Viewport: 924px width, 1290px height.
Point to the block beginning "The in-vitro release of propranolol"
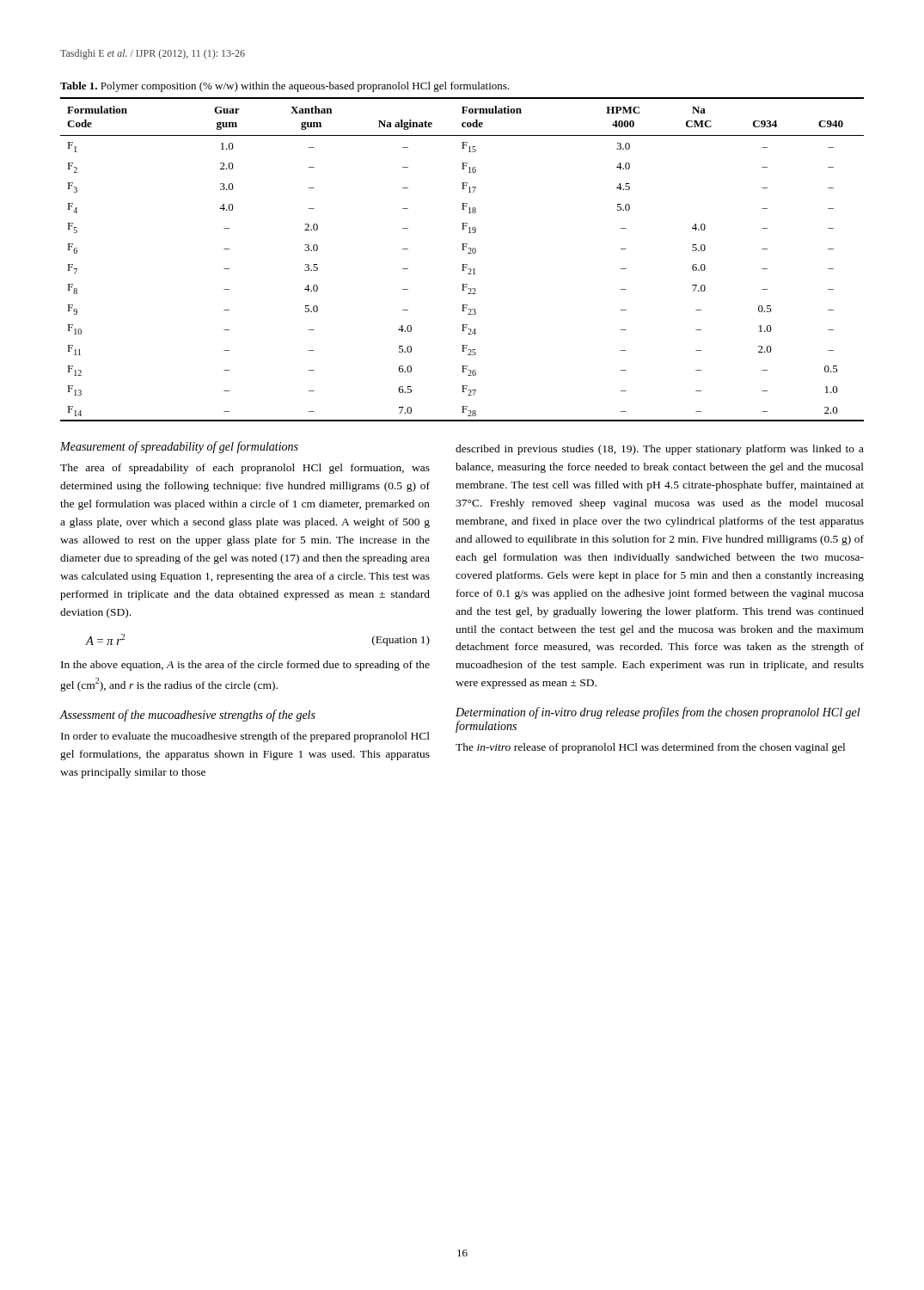pyautogui.click(x=651, y=747)
